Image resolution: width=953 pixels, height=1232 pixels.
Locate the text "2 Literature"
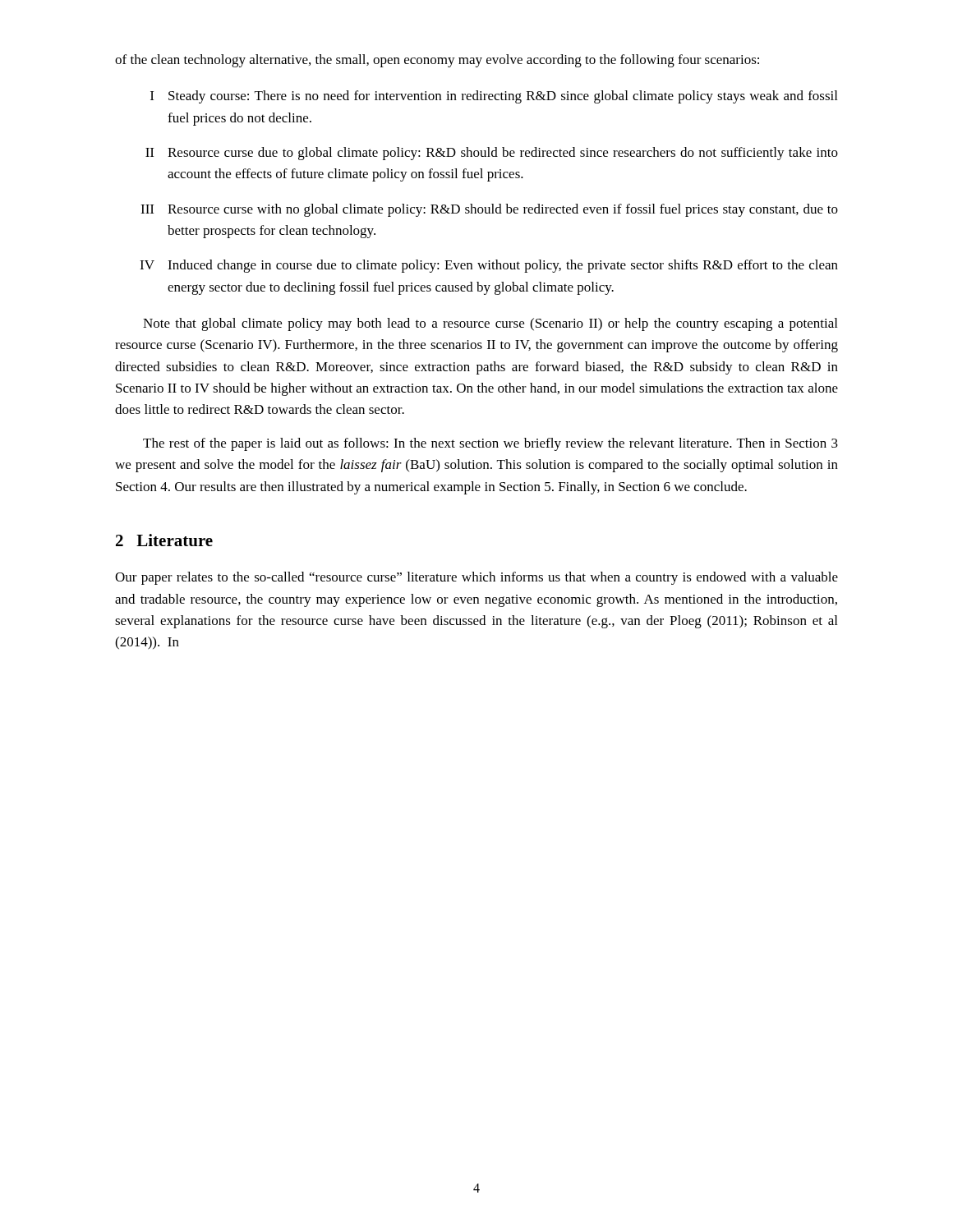point(164,540)
